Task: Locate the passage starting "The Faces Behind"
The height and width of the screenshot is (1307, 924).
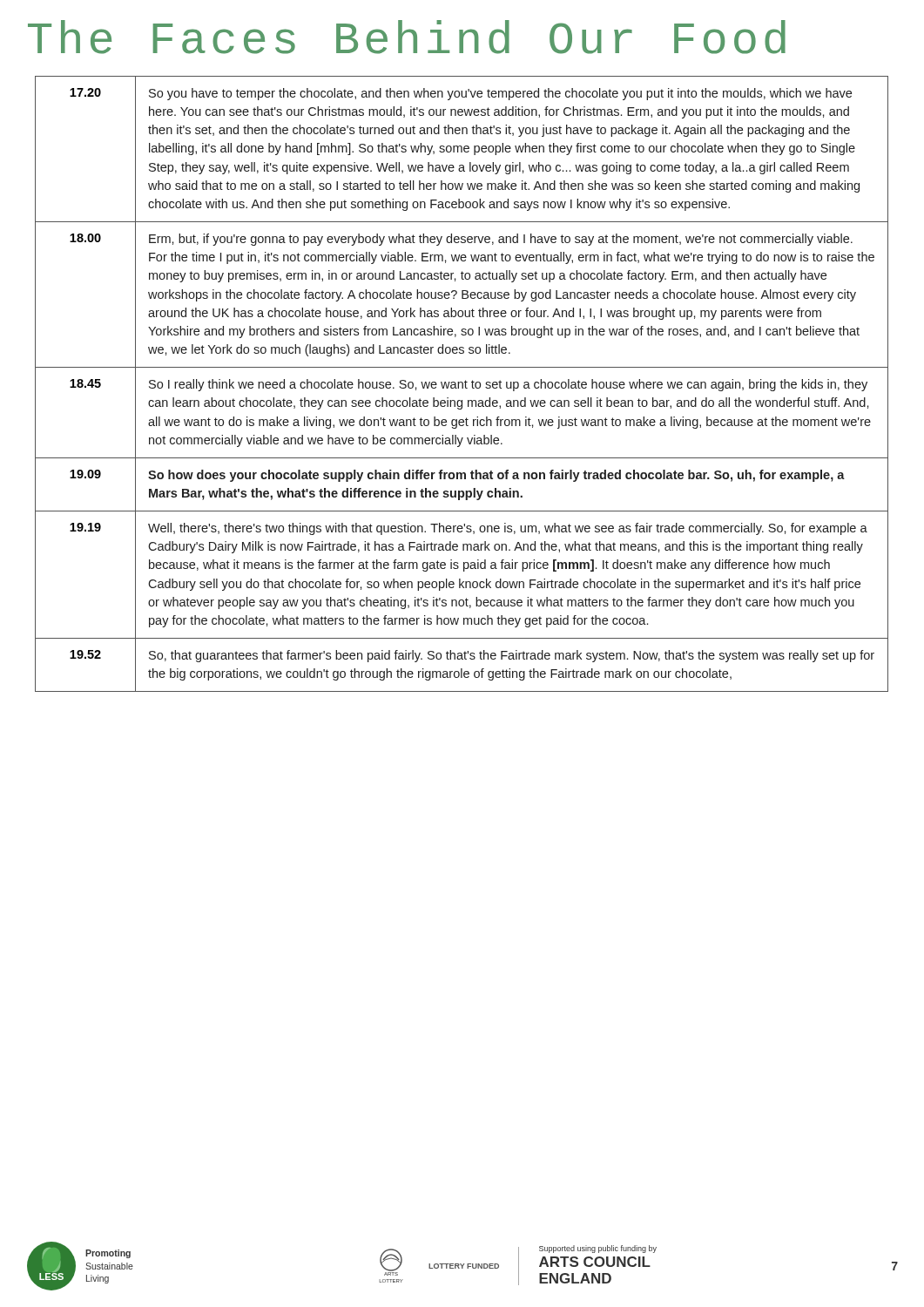Action: 409,41
